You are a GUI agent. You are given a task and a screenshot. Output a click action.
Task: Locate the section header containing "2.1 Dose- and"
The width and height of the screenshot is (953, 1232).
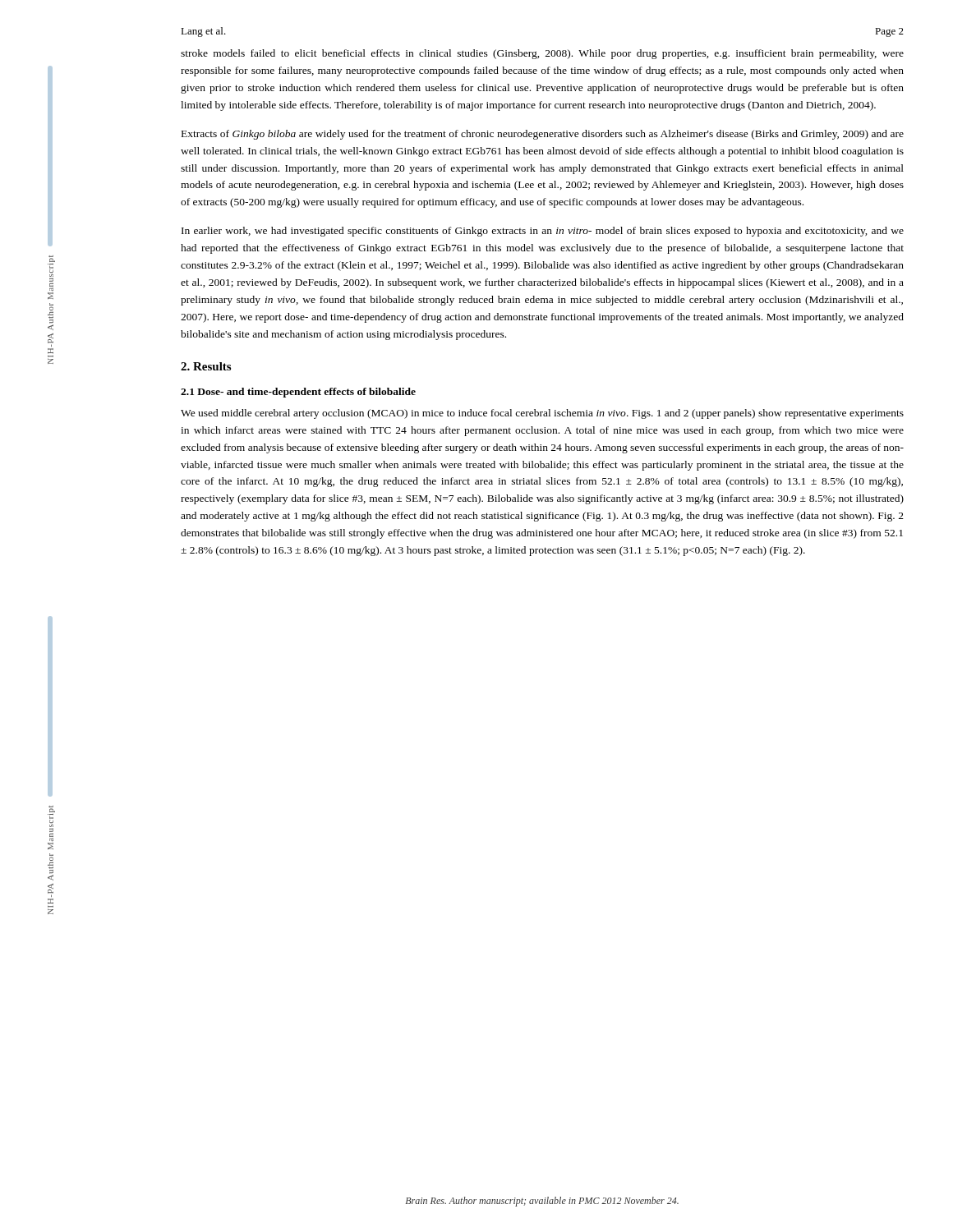(298, 391)
